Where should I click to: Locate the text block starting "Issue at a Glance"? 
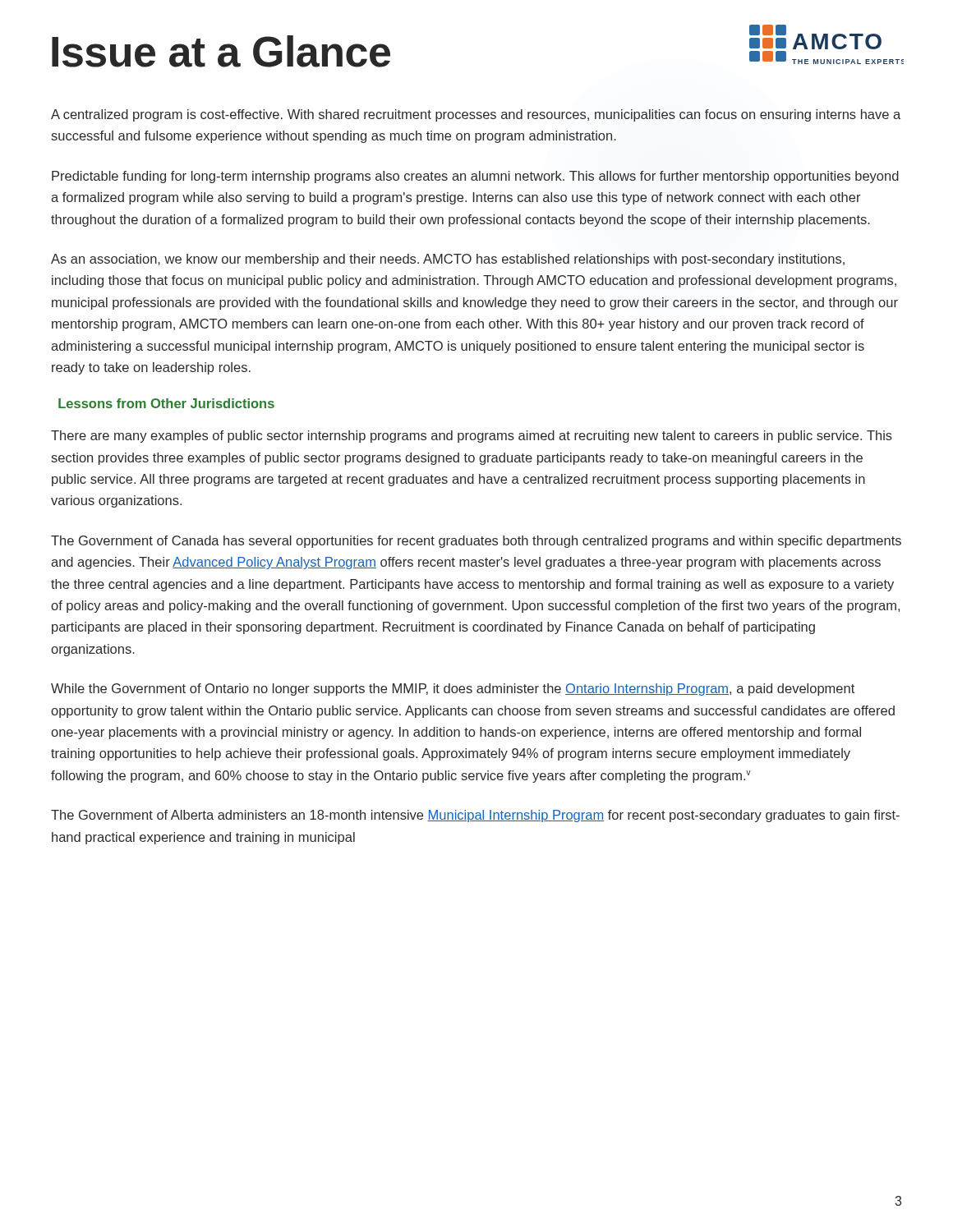(220, 52)
